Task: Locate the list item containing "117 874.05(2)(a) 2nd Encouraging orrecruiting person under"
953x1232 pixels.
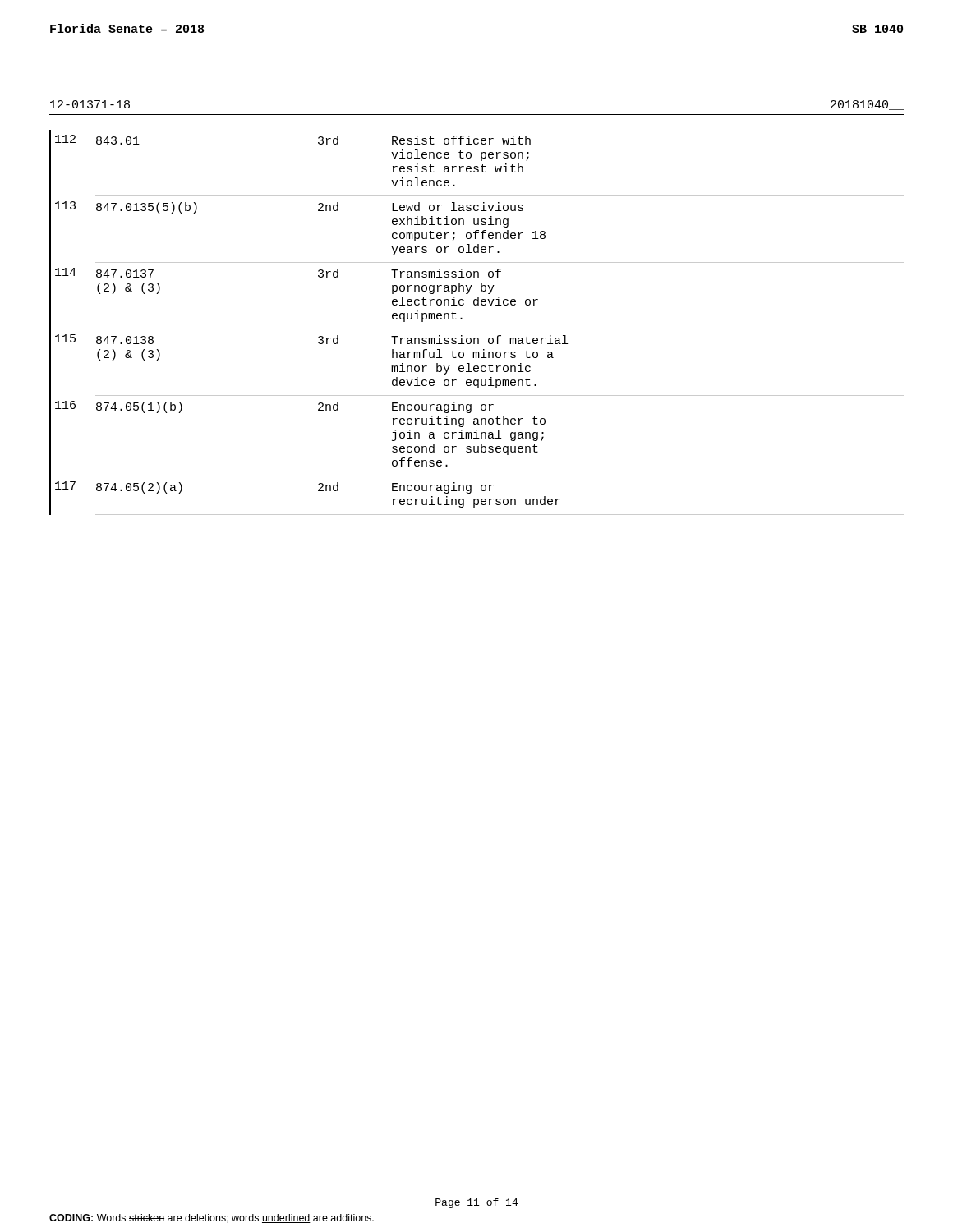Action: click(x=477, y=496)
